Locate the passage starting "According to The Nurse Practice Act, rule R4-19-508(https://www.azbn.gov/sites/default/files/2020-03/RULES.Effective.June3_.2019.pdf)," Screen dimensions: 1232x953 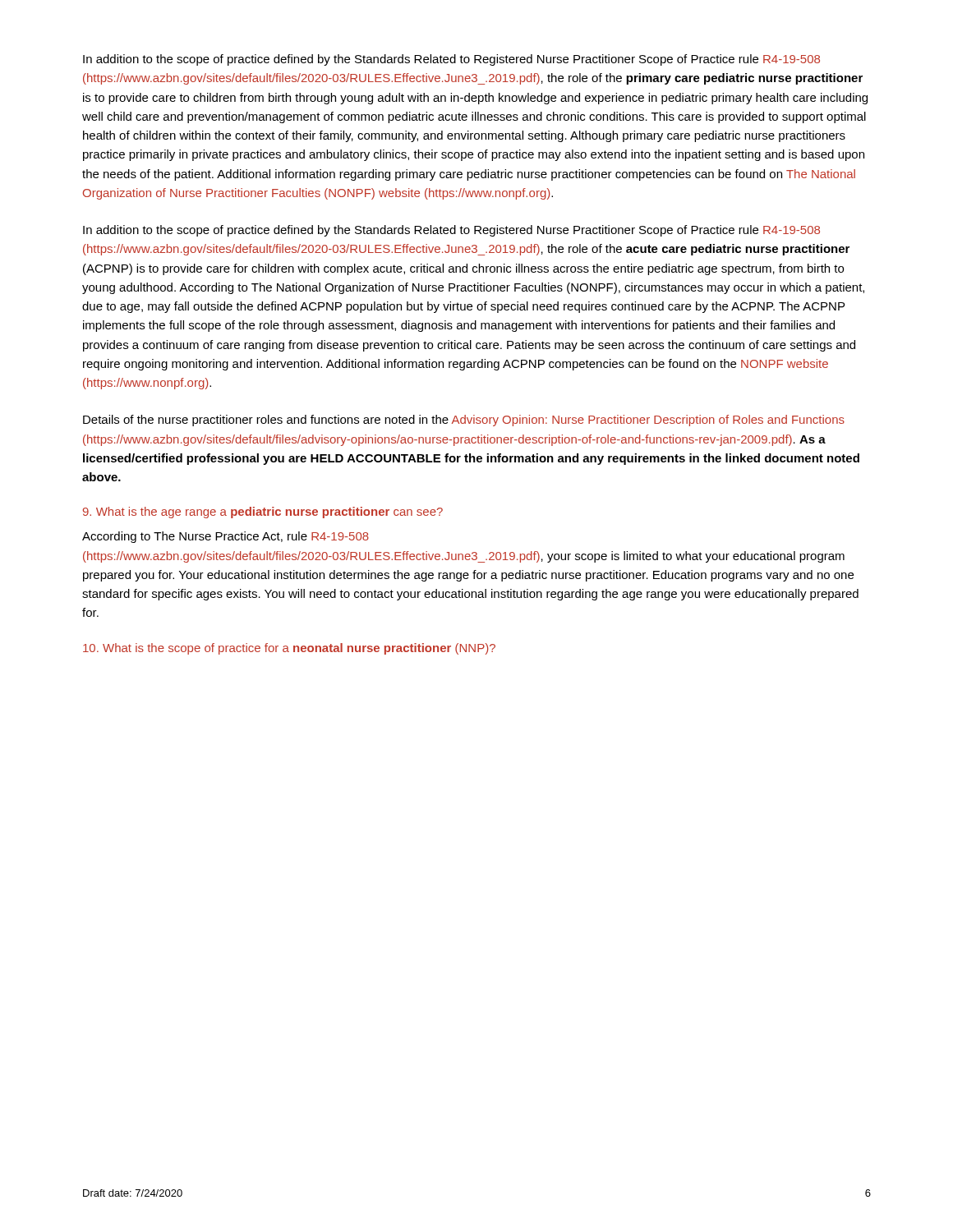(x=471, y=574)
